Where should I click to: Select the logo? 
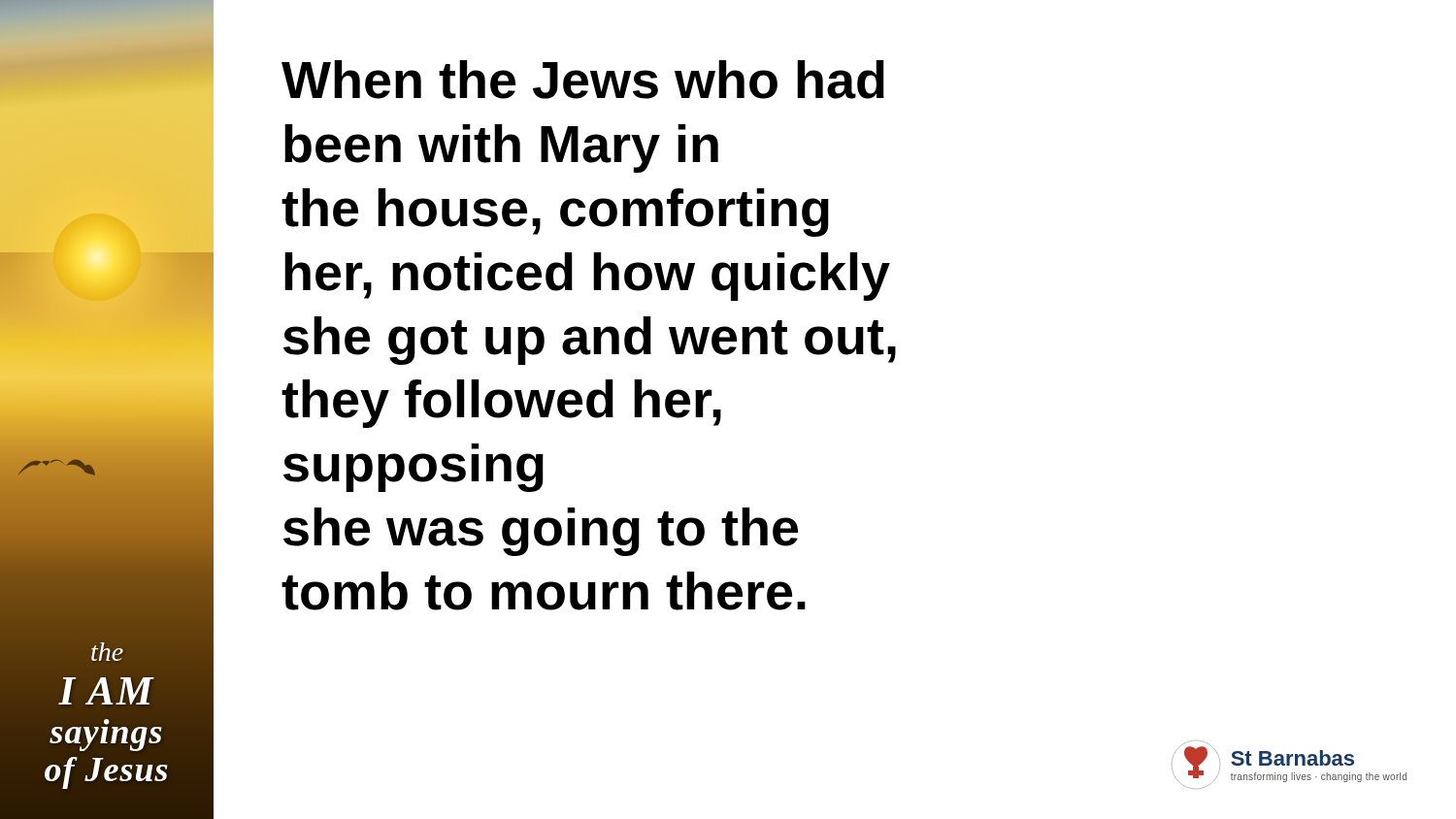[x=1289, y=765]
